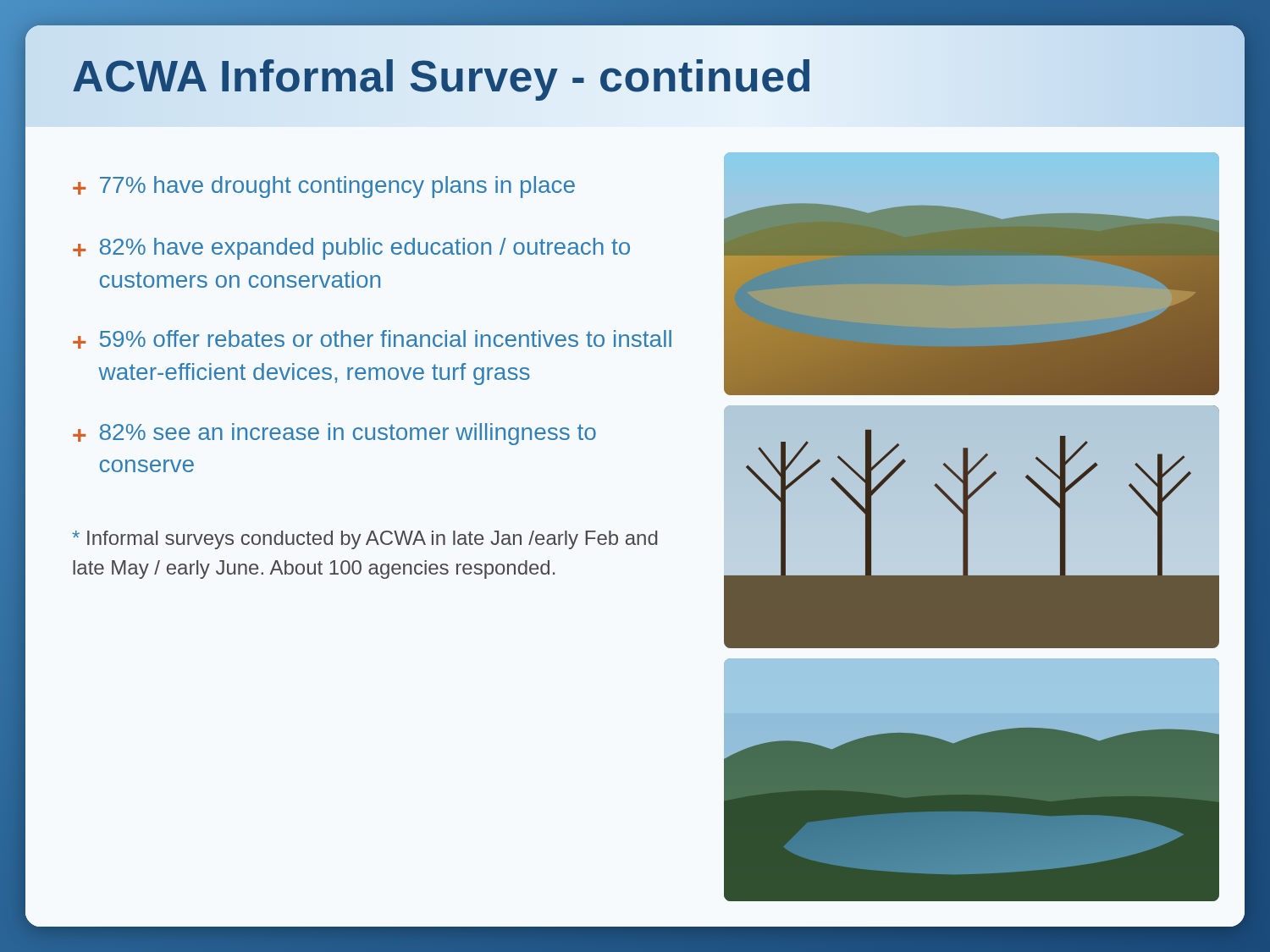Point to the block beginning "+ 82% have expanded public education"
The height and width of the screenshot is (952, 1270).
377,264
